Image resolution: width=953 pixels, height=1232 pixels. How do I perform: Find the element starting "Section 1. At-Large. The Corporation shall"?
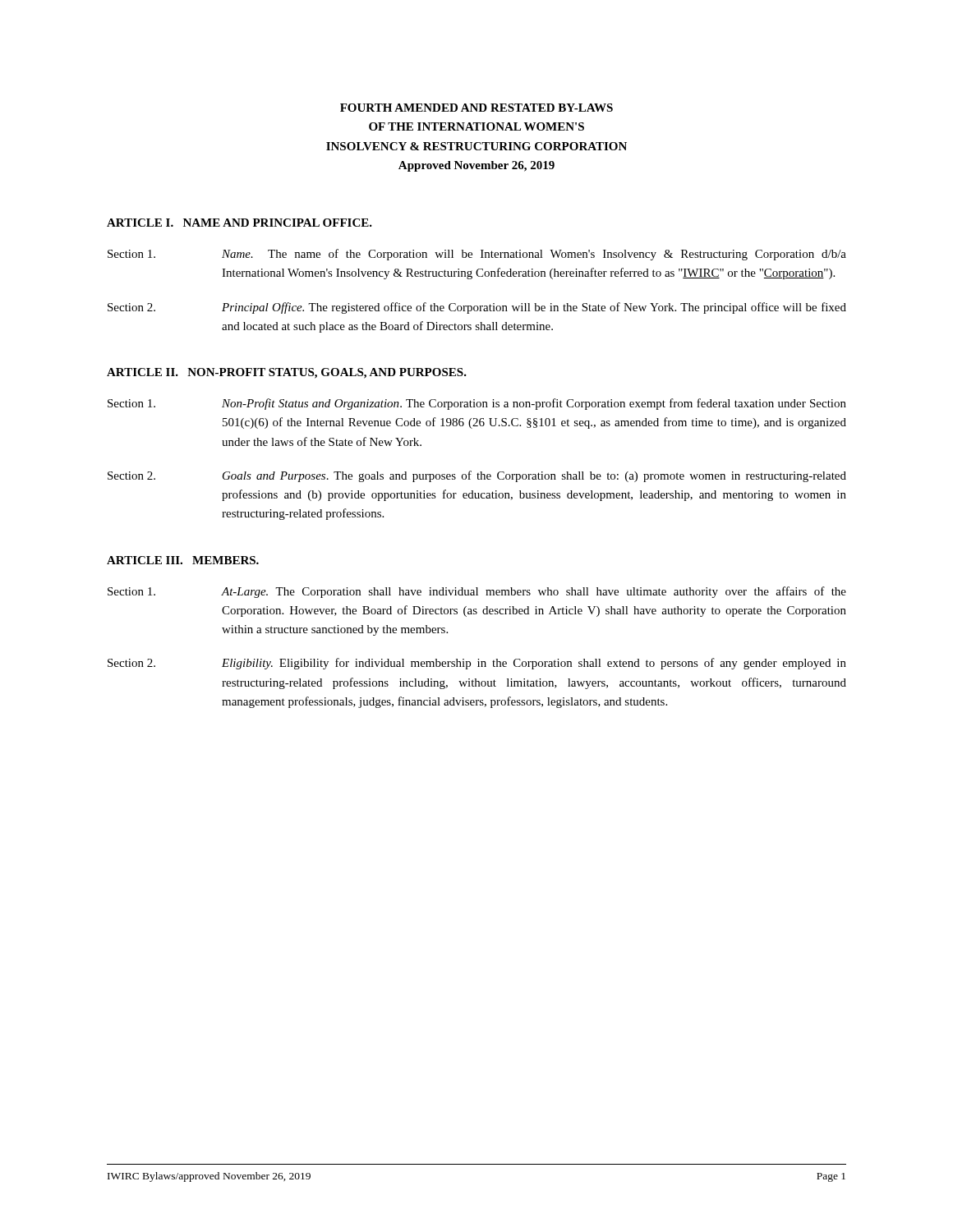[476, 611]
